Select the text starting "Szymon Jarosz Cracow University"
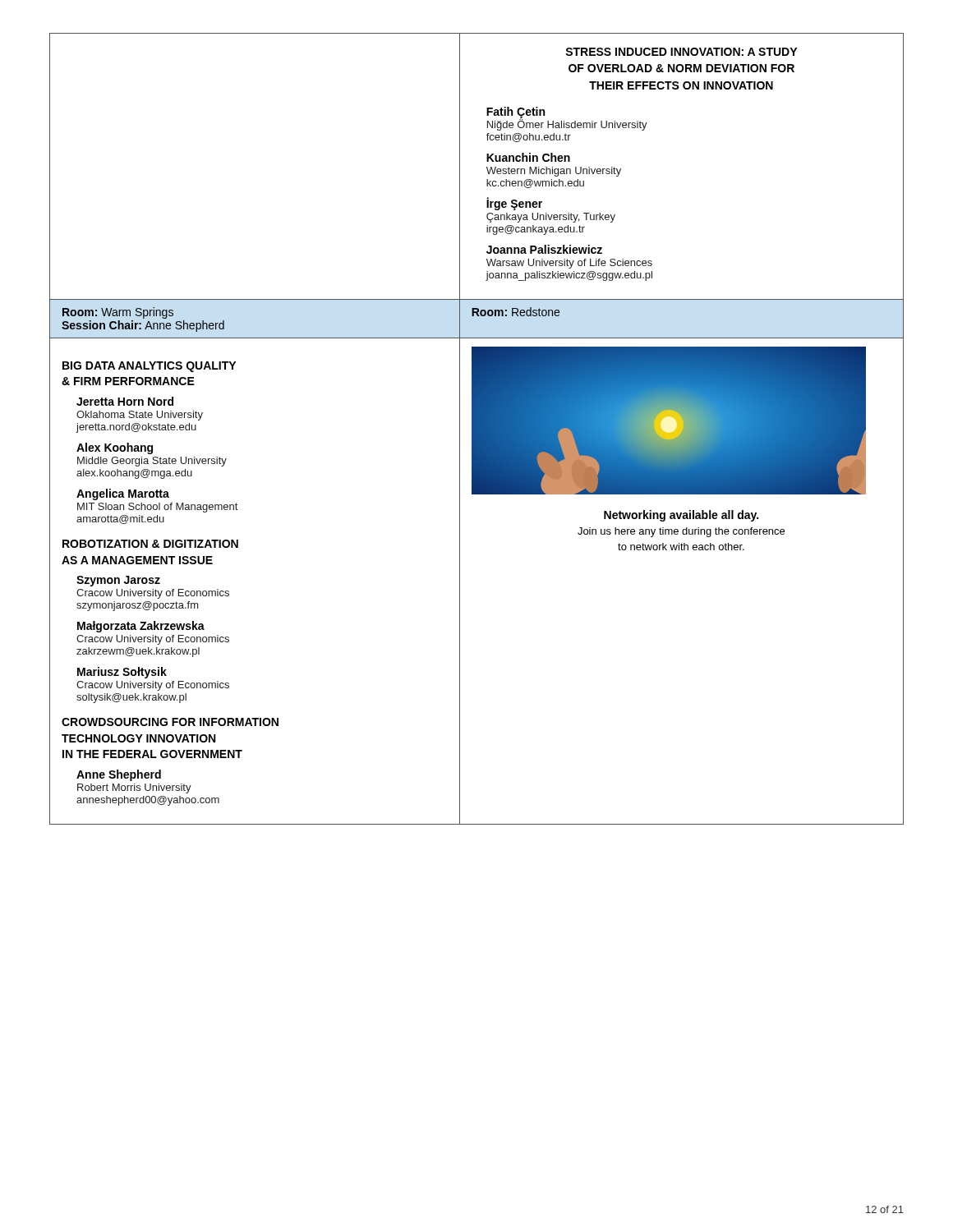The image size is (953, 1232). (x=118, y=581)
